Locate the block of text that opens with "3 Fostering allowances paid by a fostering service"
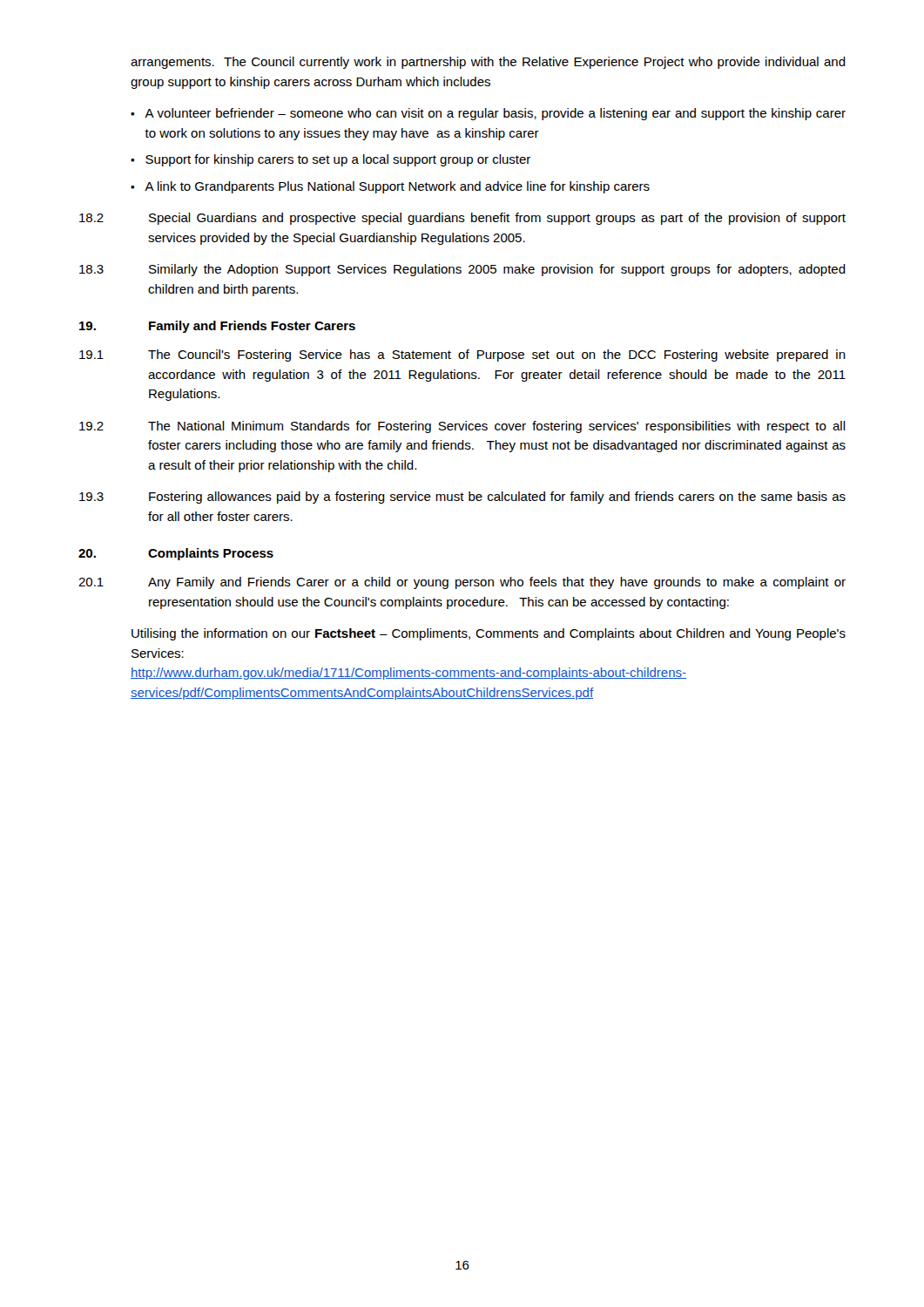The height and width of the screenshot is (1307, 924). [x=462, y=507]
